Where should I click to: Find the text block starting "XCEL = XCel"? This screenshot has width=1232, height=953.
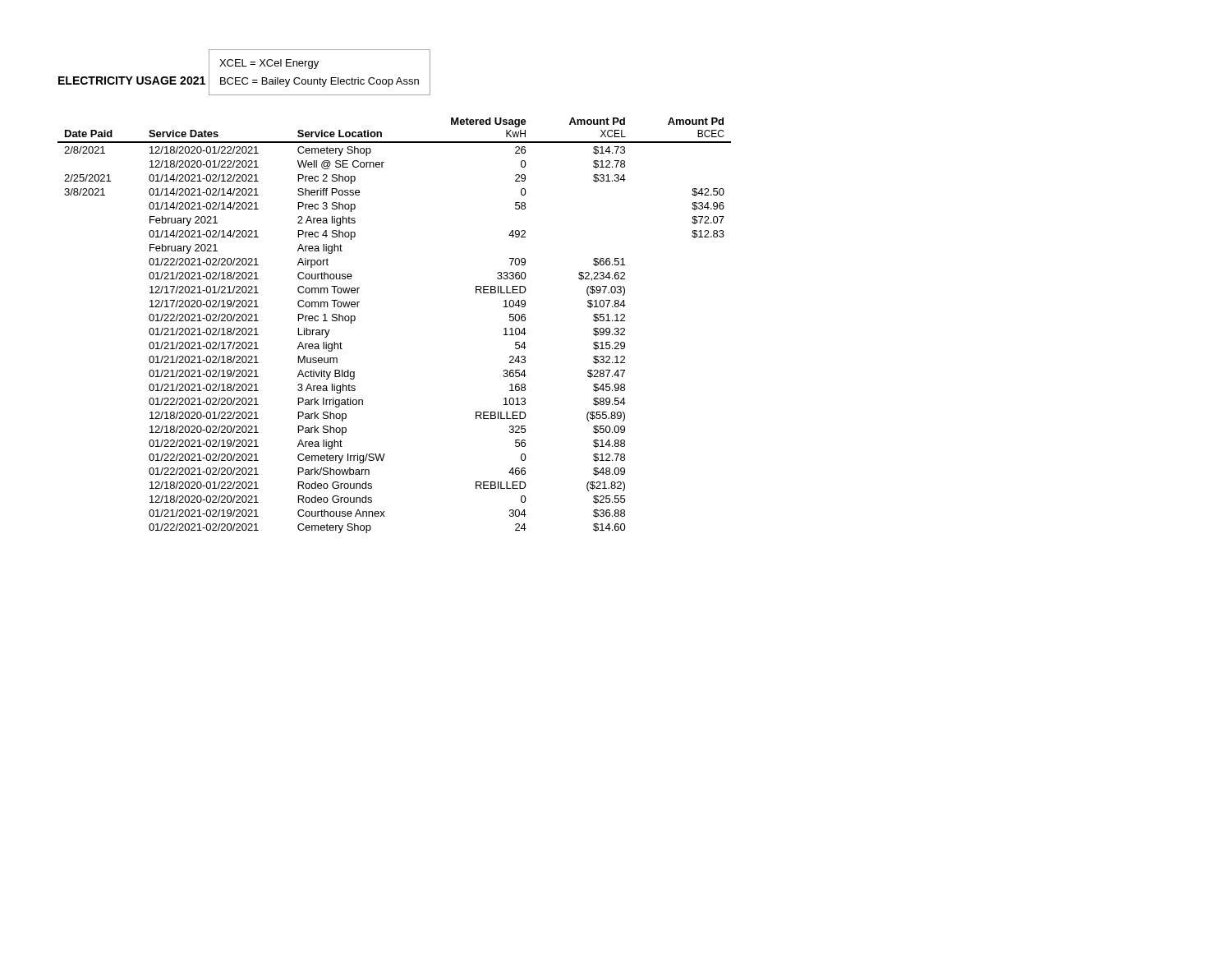pos(319,72)
